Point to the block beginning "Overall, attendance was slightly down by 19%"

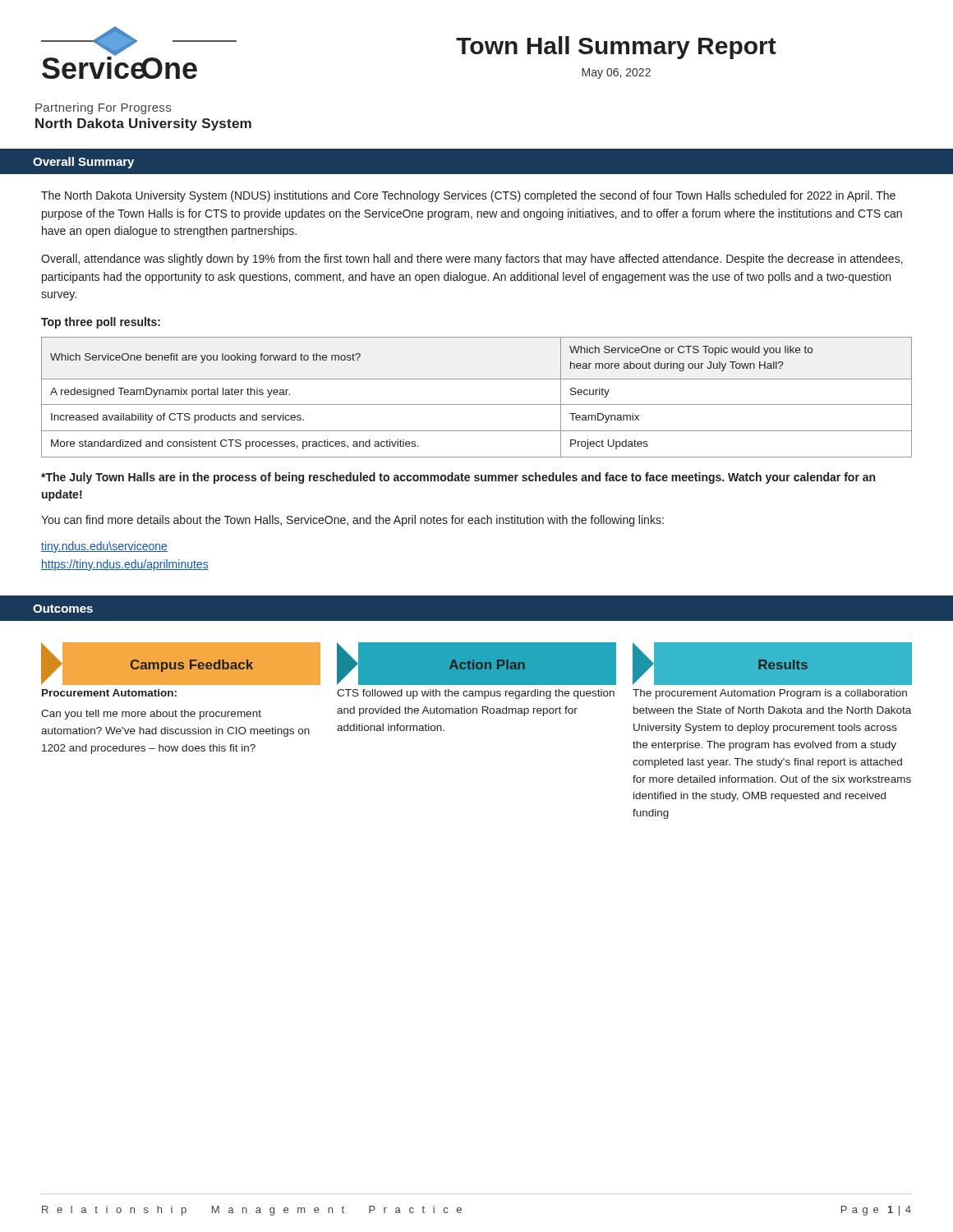[x=472, y=277]
